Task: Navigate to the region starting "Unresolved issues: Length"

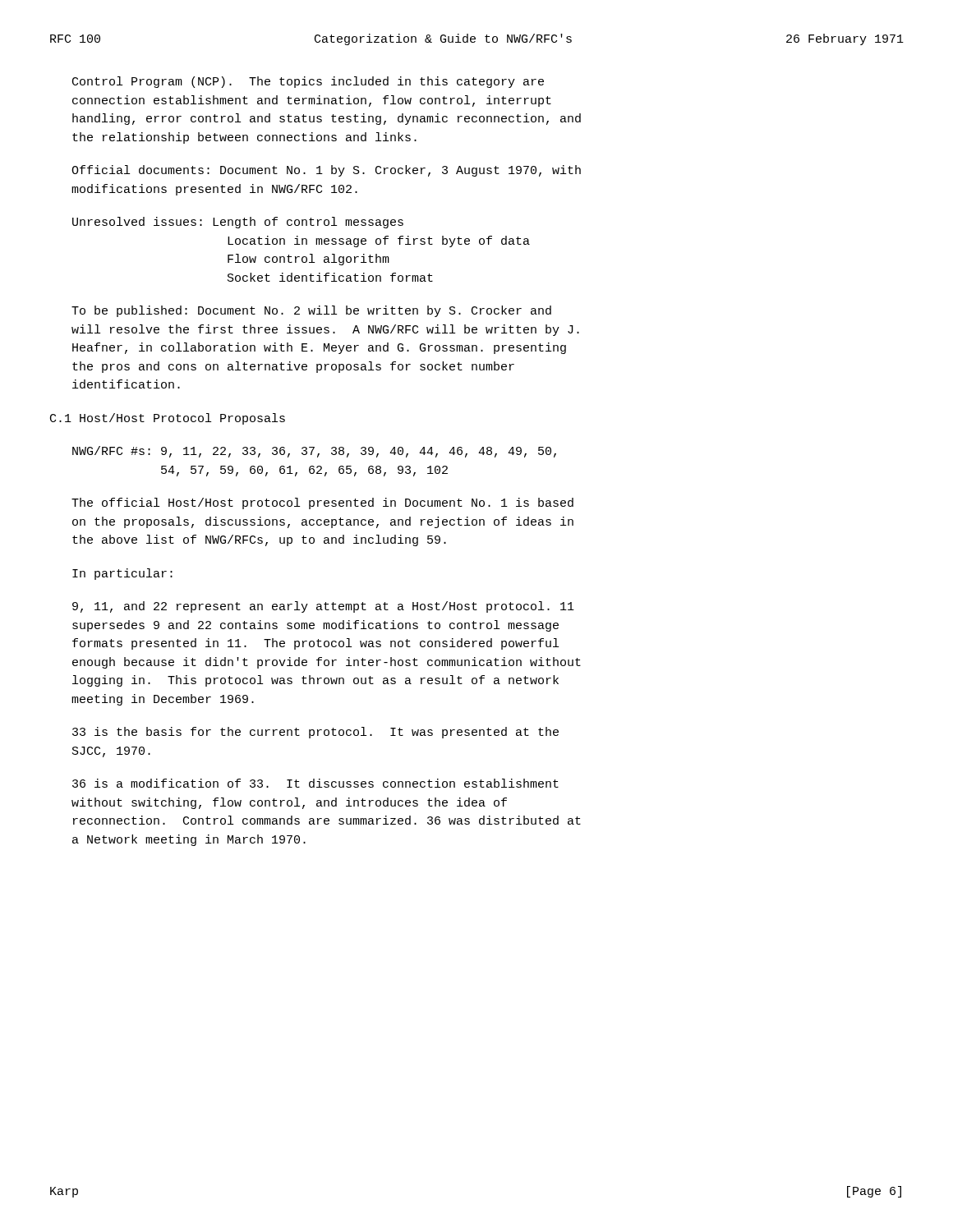Action: pos(290,251)
